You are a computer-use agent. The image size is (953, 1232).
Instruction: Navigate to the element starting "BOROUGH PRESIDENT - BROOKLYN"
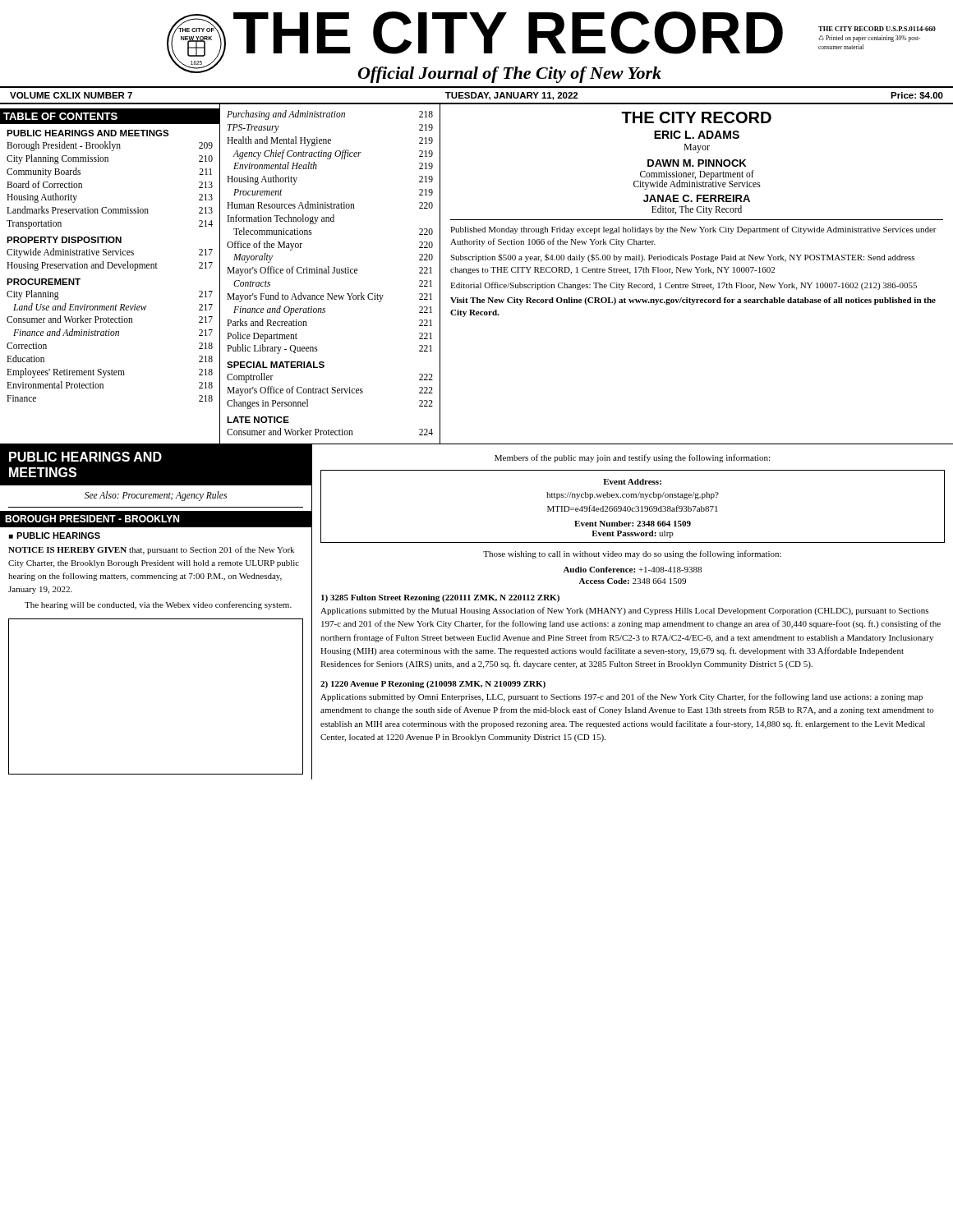pos(92,519)
